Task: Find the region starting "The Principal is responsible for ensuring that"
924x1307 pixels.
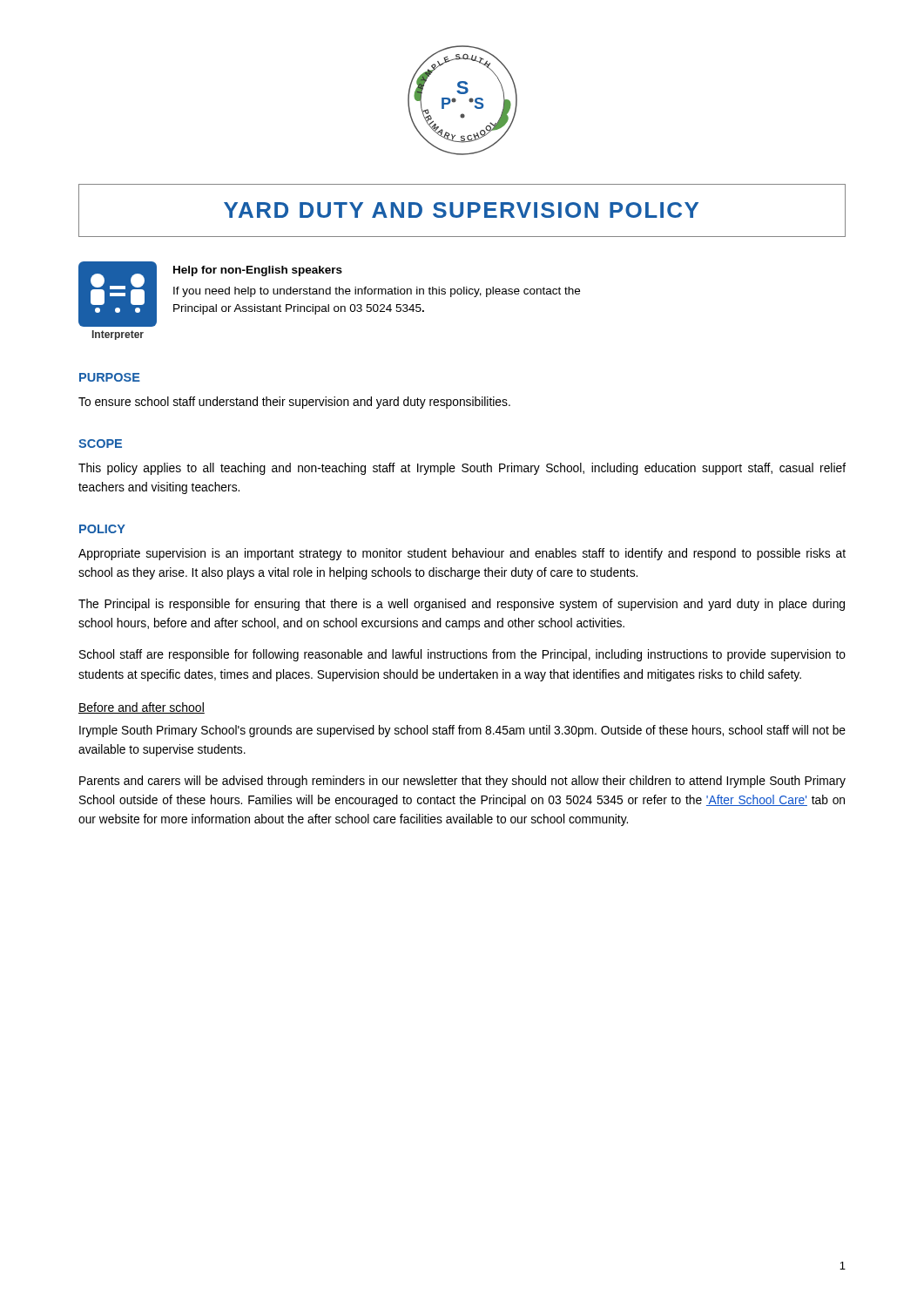Action: [x=462, y=614]
